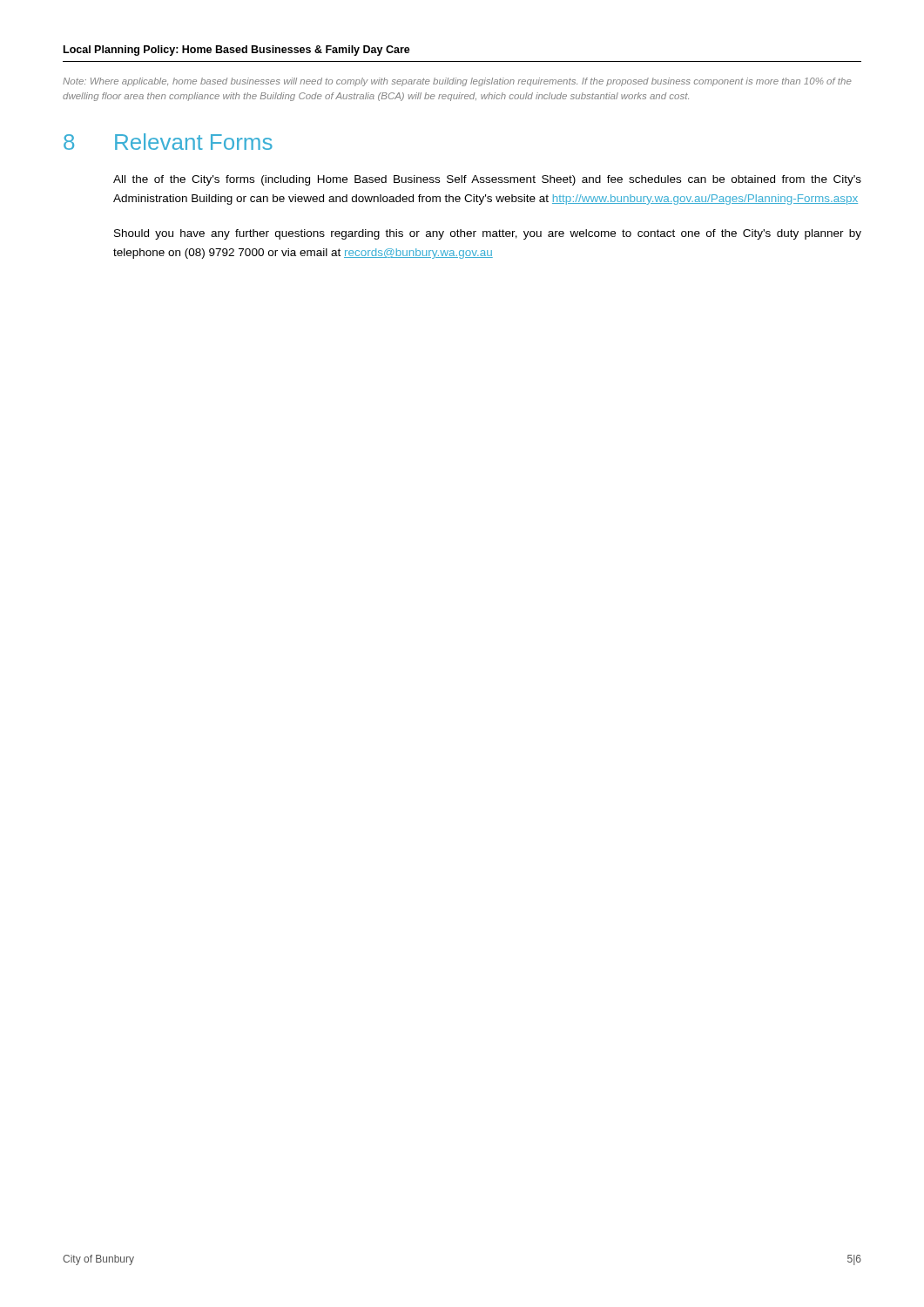Find "8 Relevant Forms" on this page
Viewport: 924px width, 1307px height.
pyautogui.click(x=168, y=142)
